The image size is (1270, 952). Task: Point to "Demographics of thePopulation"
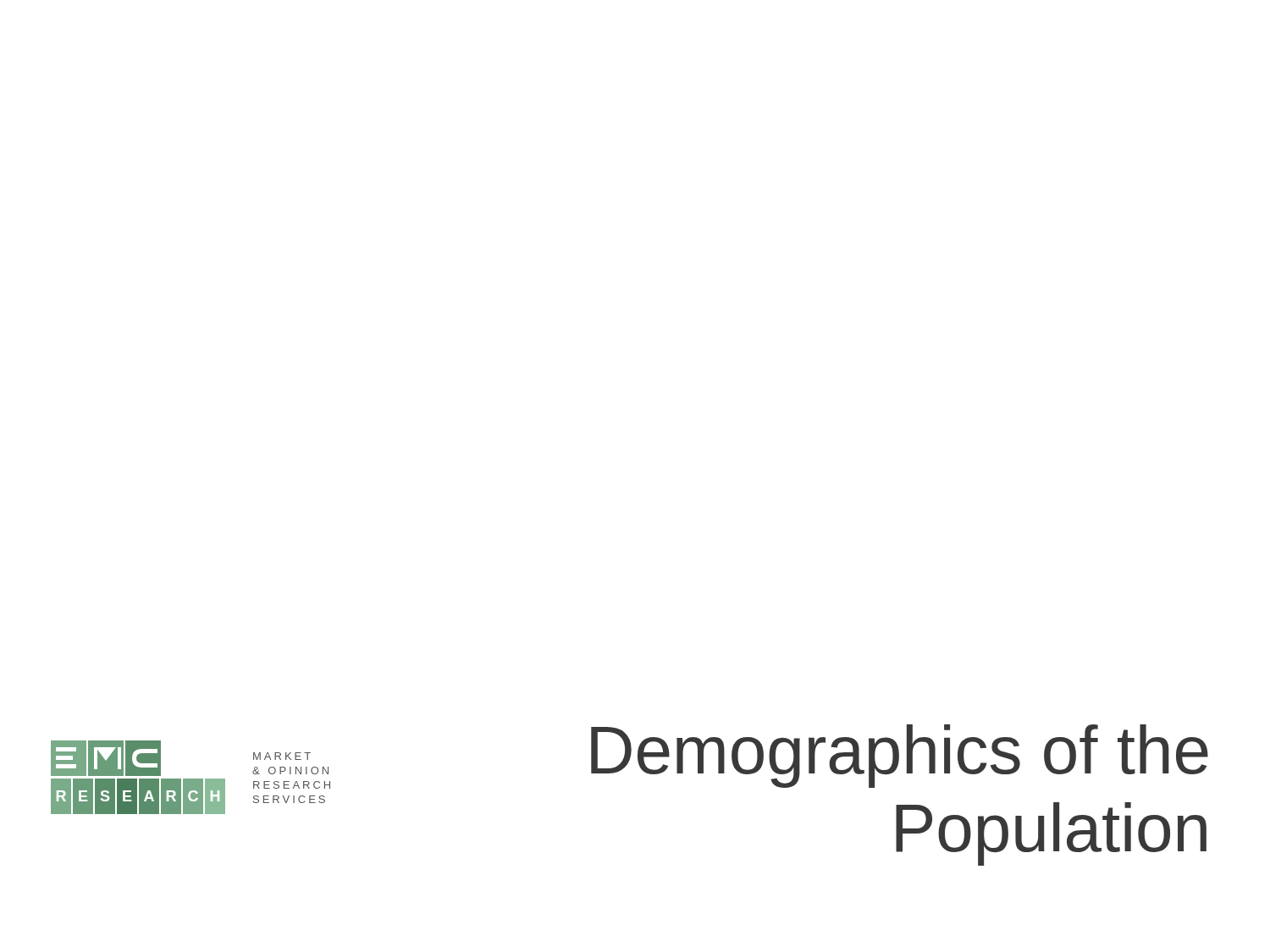[x=898, y=790]
